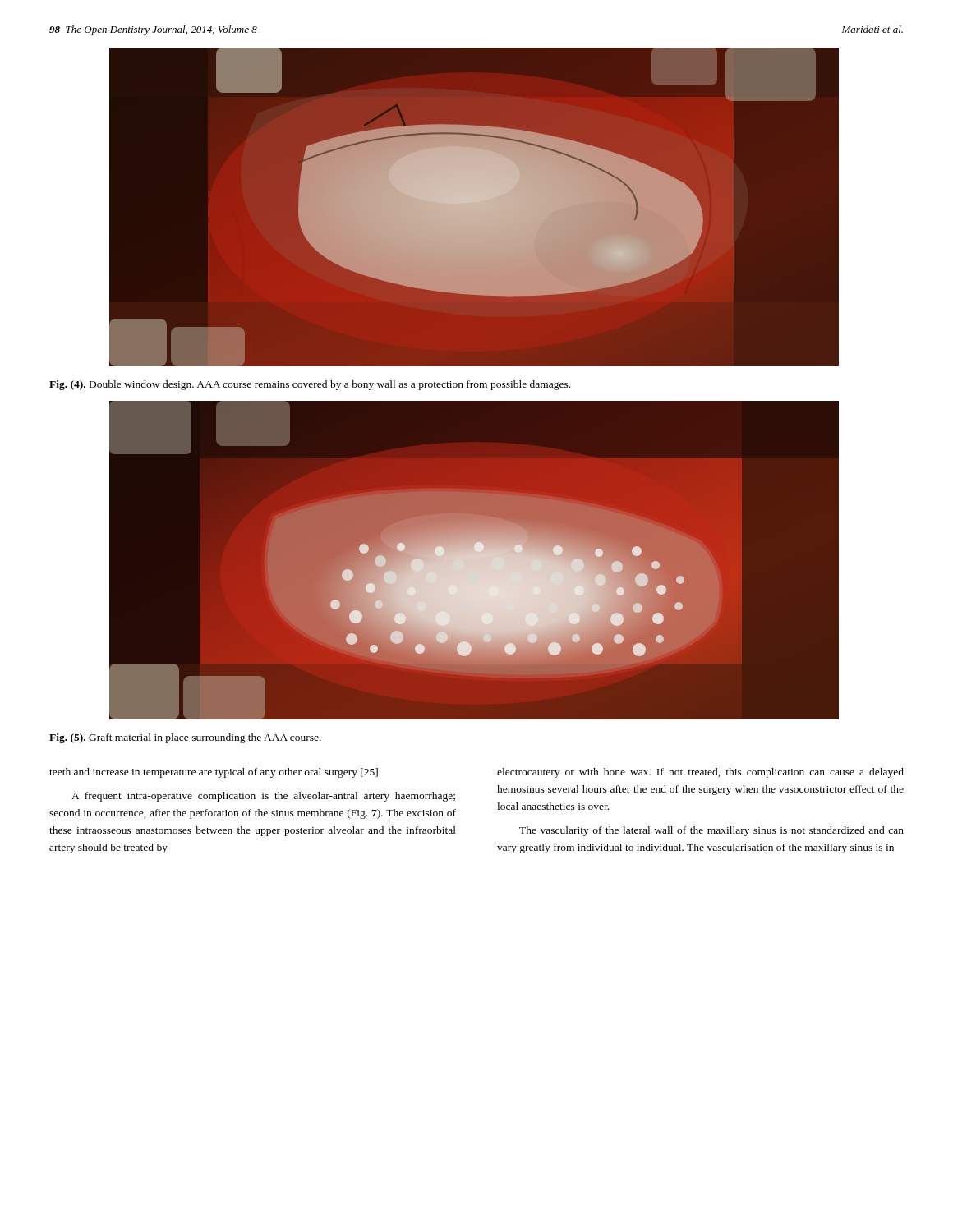This screenshot has width=953, height=1232.
Task: Click on the text block that reads "electrocautery or with"
Action: (x=700, y=773)
